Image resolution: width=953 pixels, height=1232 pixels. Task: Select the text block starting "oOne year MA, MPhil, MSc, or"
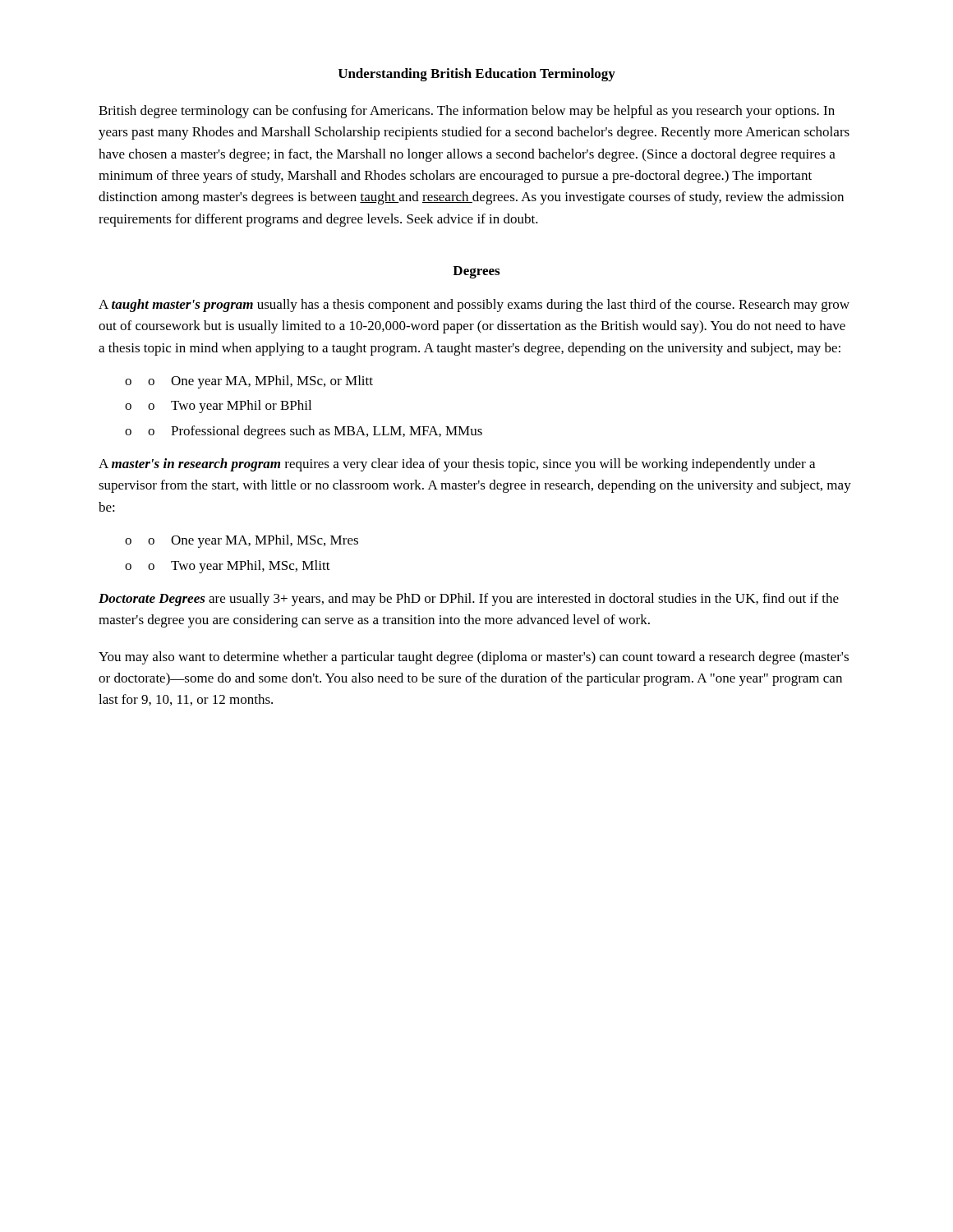click(x=260, y=381)
